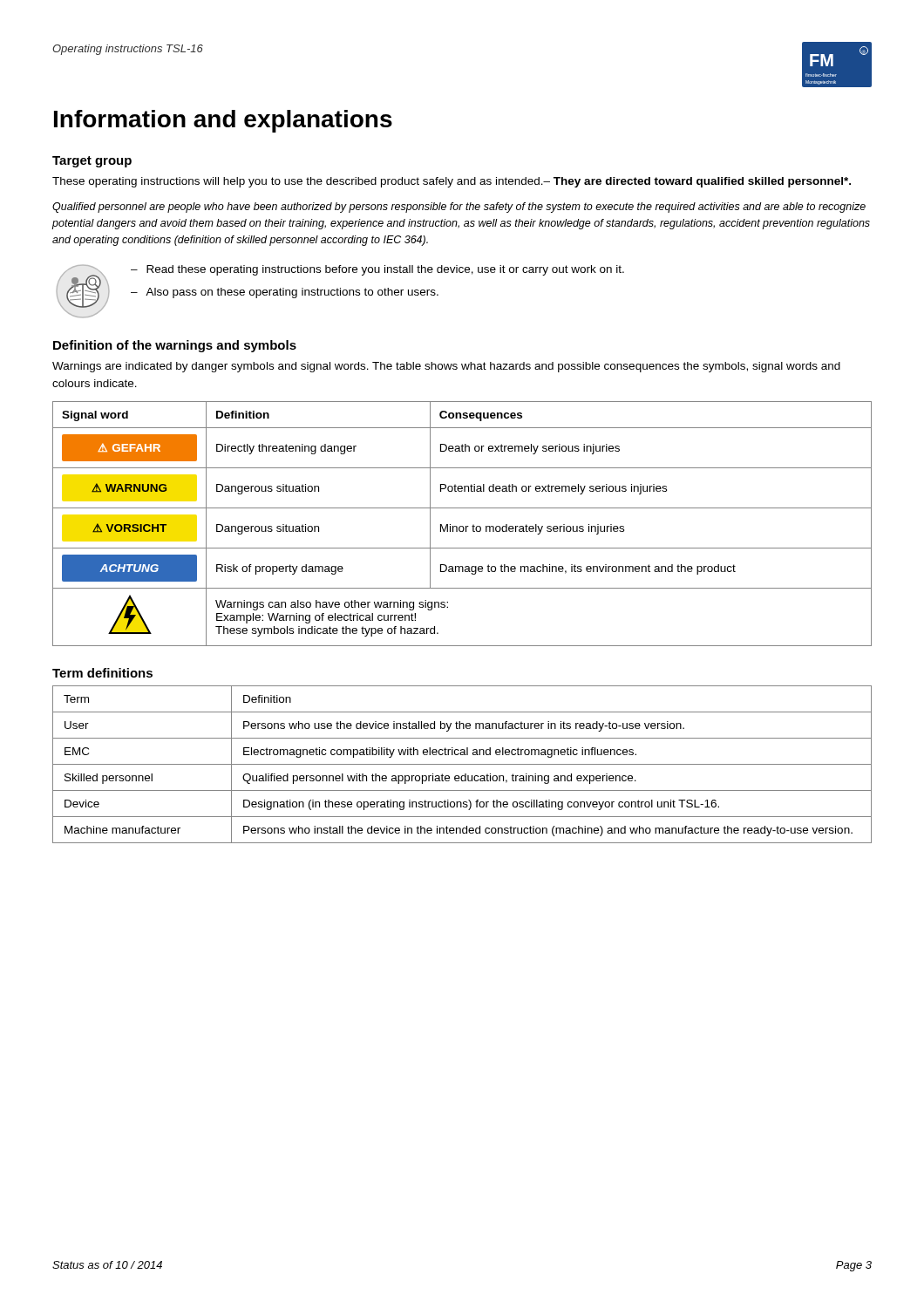Select the text block starting "Warnings are indicated by danger symbols"
Image resolution: width=924 pixels, height=1308 pixels.
pos(446,374)
